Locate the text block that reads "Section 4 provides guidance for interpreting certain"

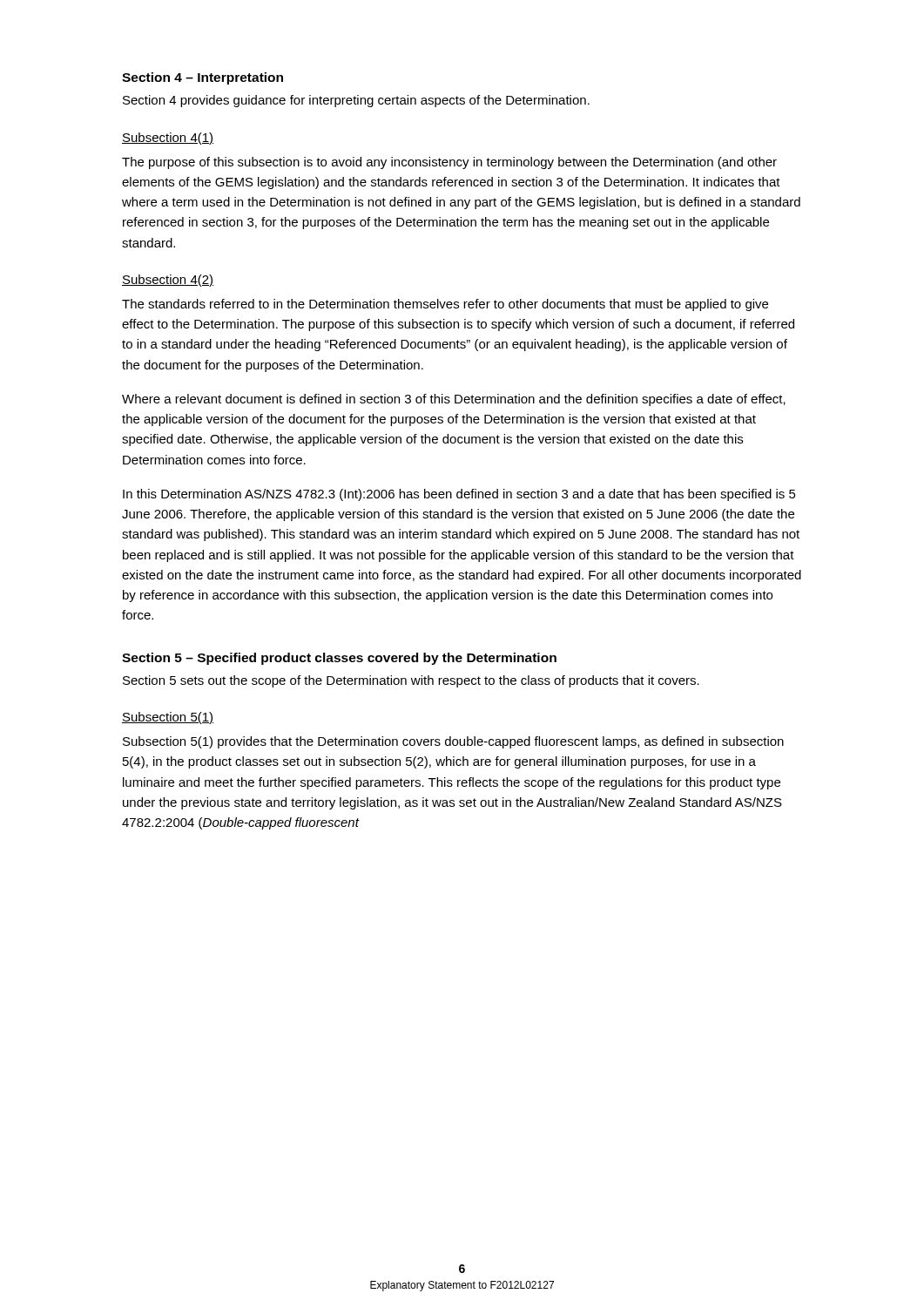pyautogui.click(x=356, y=100)
